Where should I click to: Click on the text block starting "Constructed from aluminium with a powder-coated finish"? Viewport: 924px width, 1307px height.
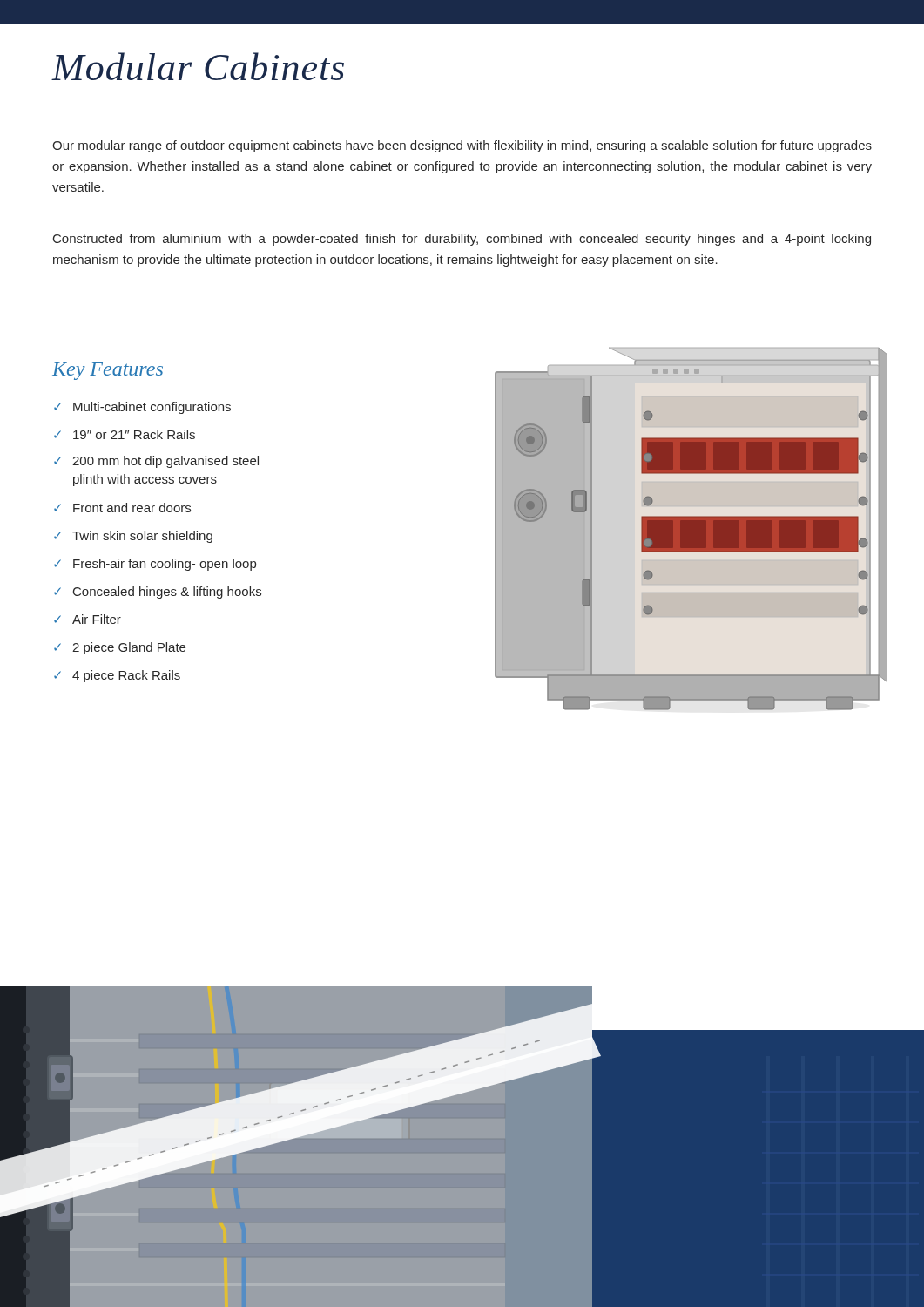pyautogui.click(x=462, y=249)
